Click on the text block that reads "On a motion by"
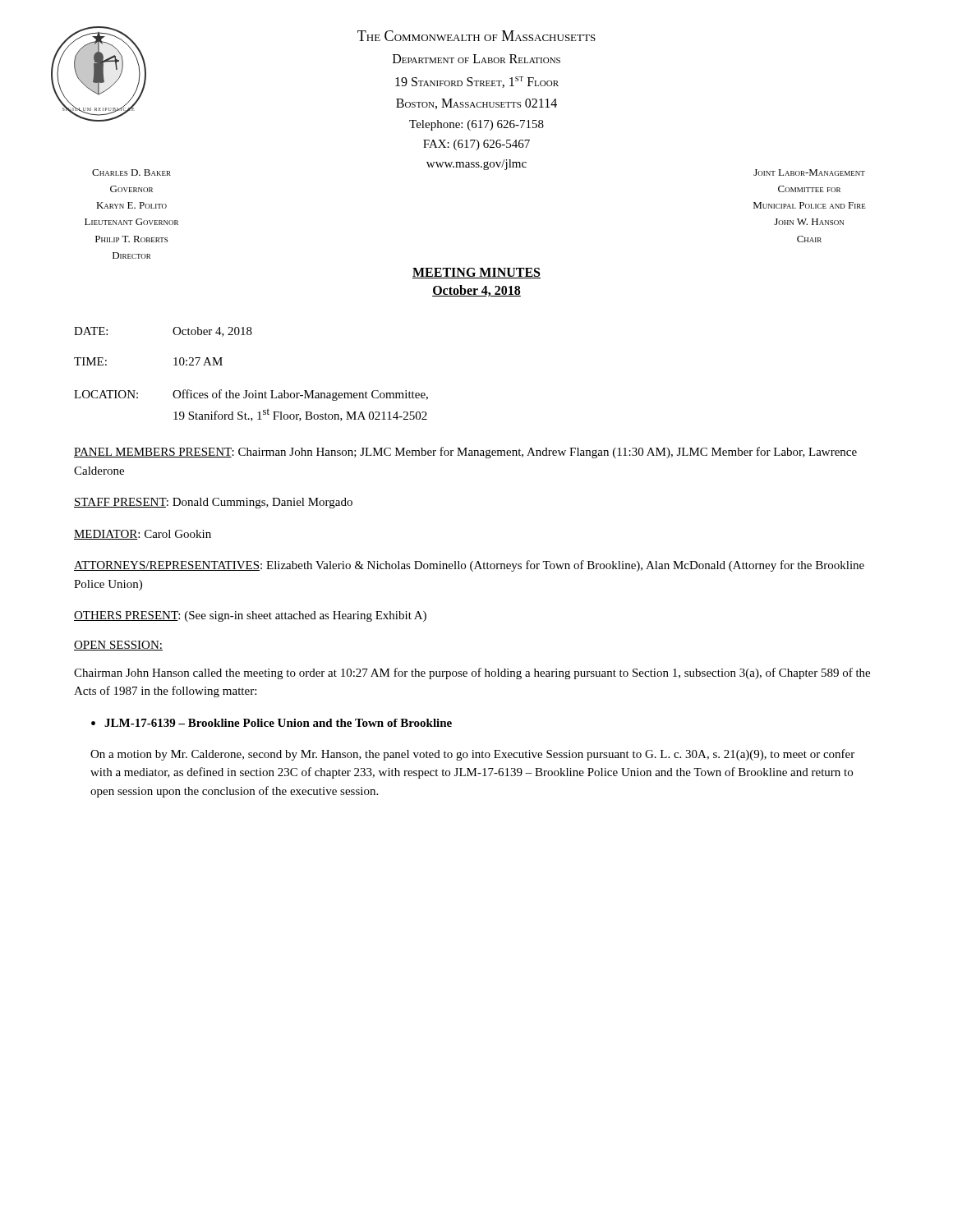953x1232 pixels. (472, 772)
